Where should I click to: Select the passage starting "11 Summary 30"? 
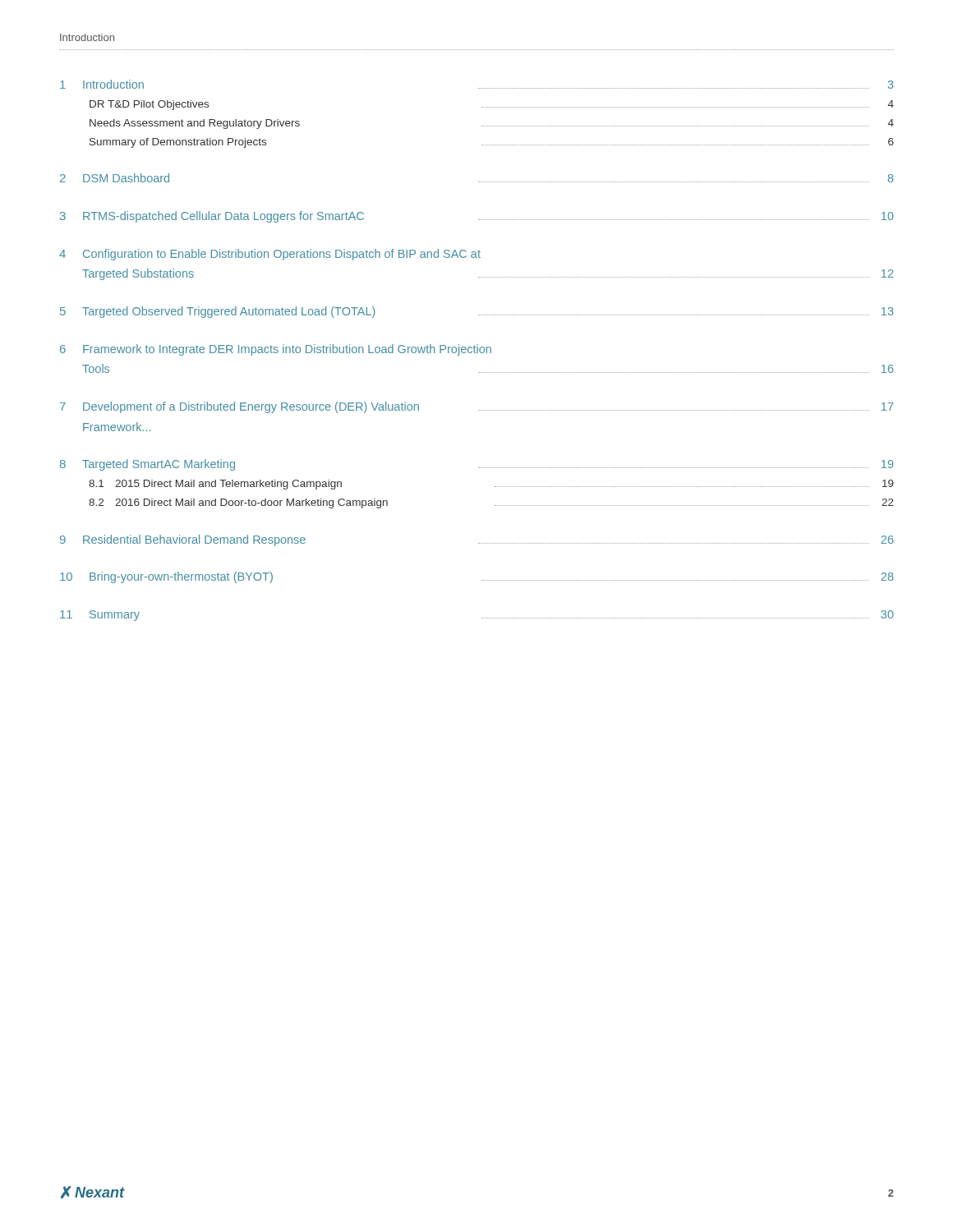476,614
